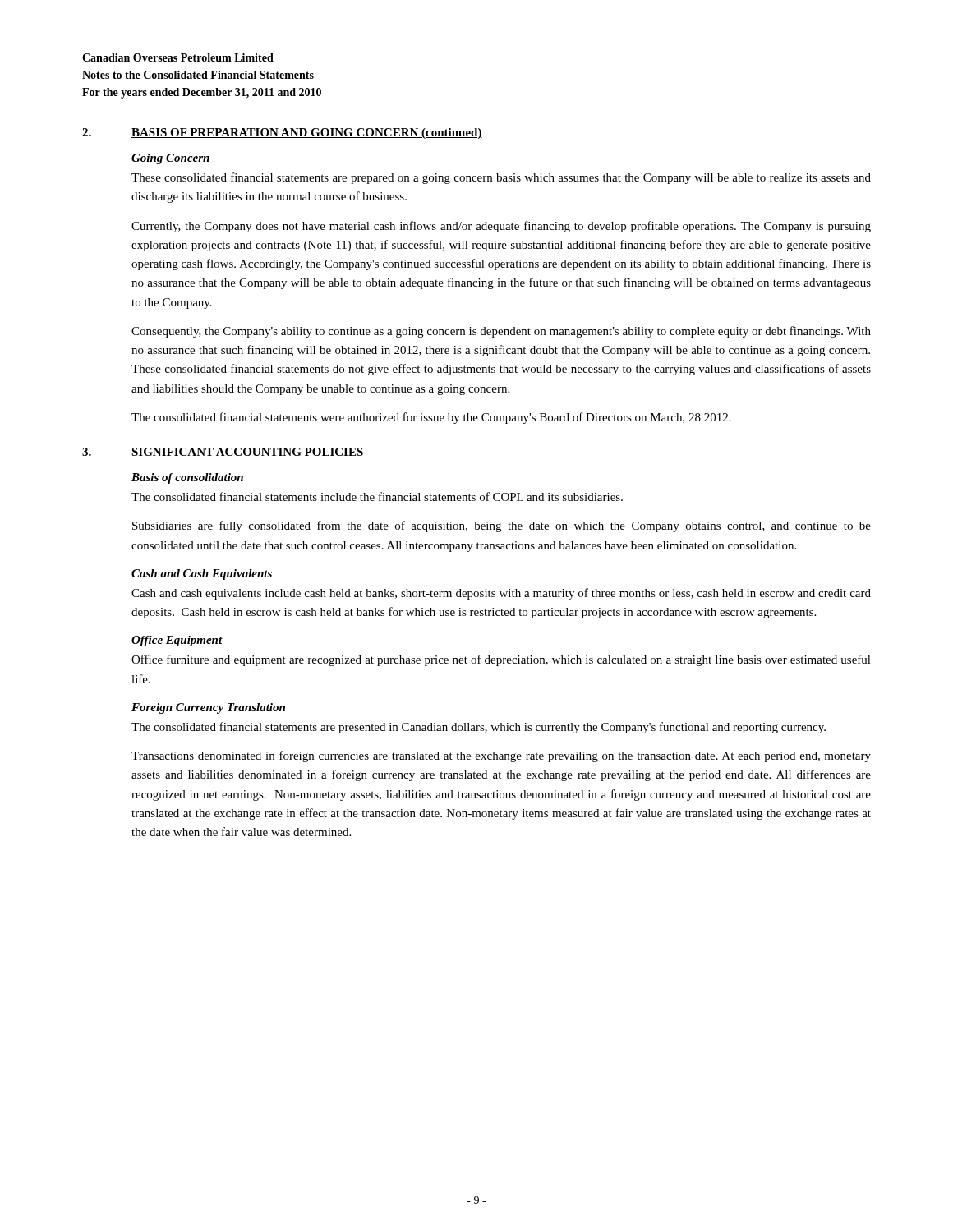953x1232 pixels.
Task: Locate the section header that says "Going Concern"
Action: (x=170, y=159)
